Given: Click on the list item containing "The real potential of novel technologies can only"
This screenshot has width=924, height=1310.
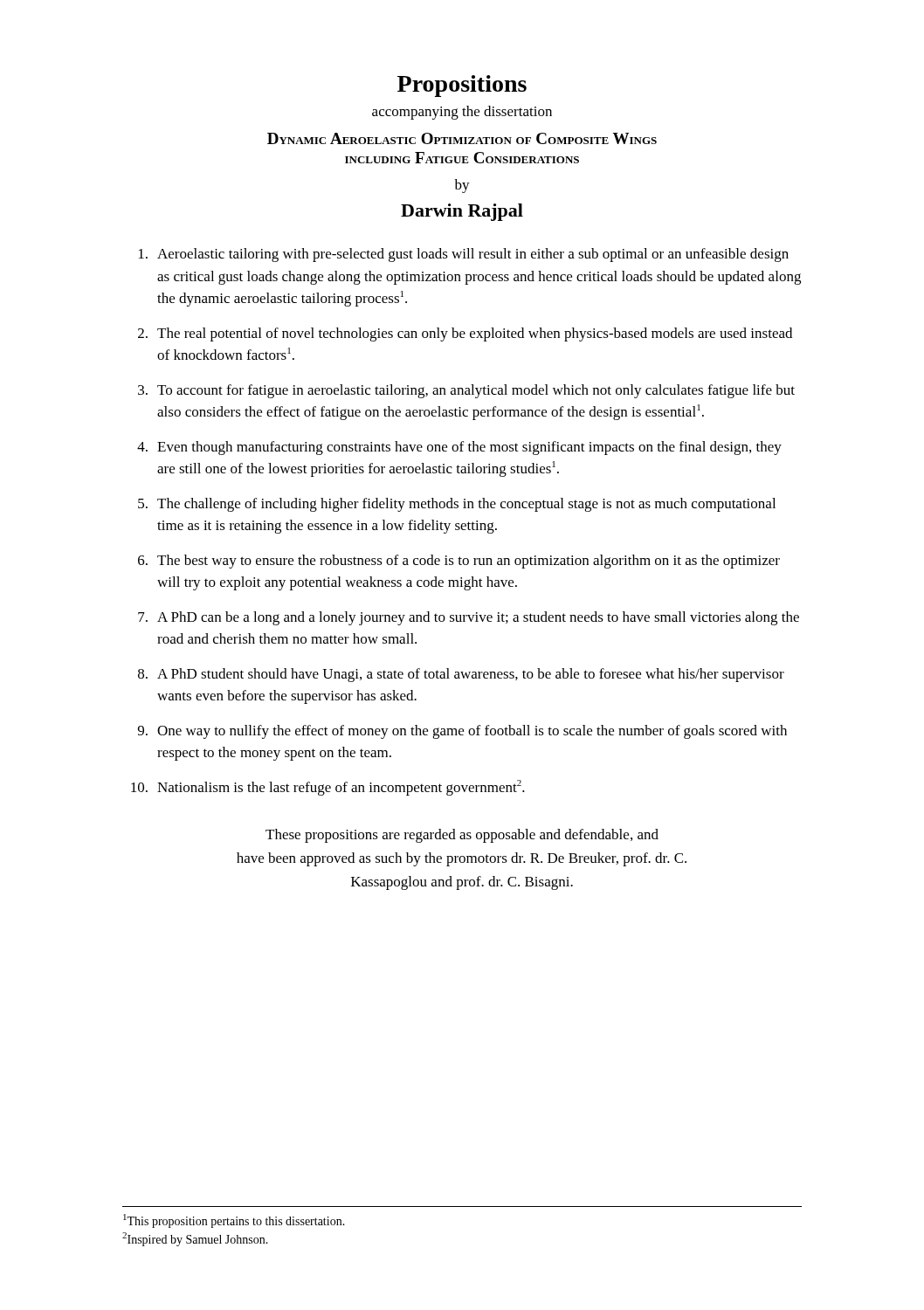Looking at the screenshot, I should click(479, 344).
